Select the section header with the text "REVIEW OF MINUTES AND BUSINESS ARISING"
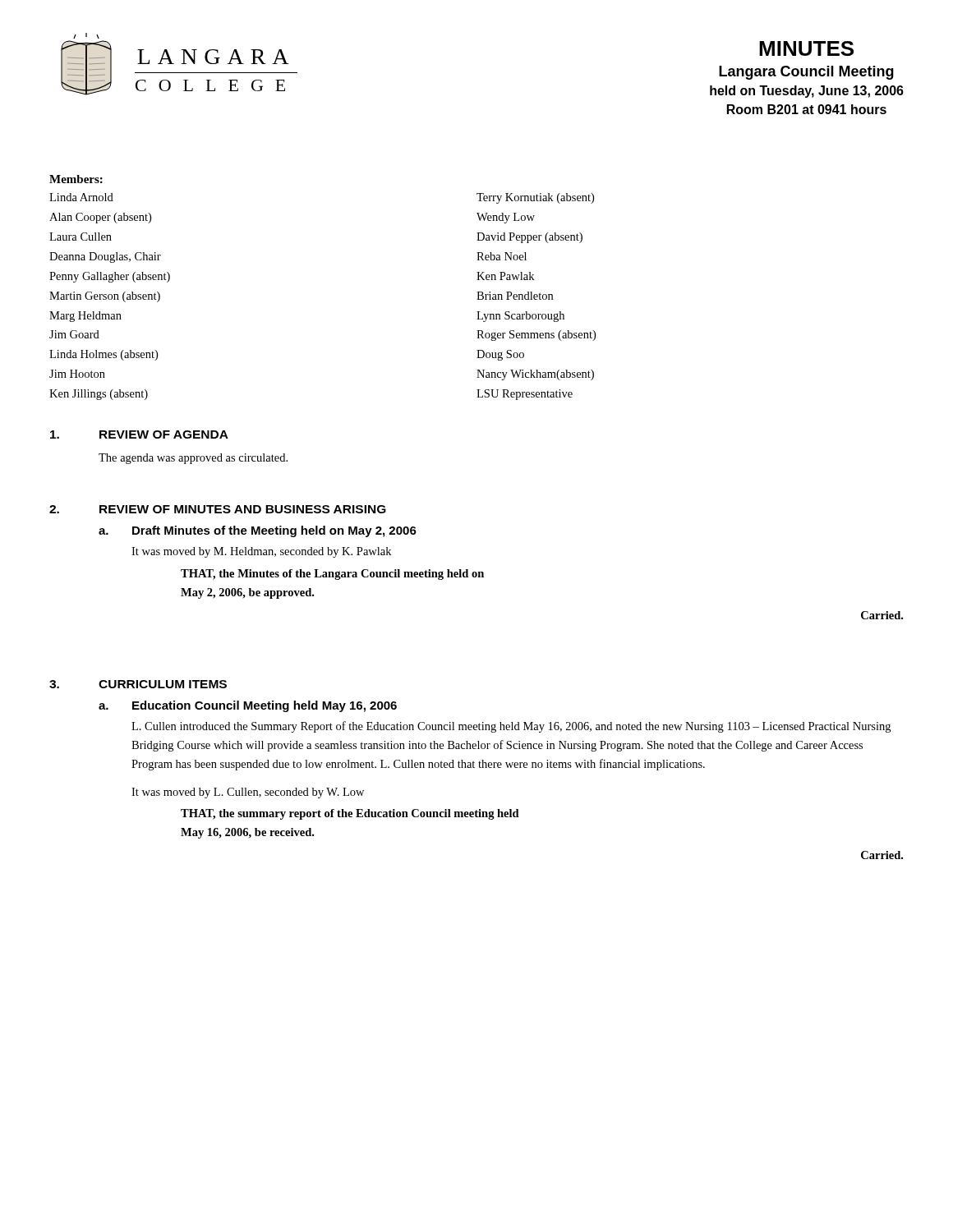This screenshot has height=1232, width=953. (x=242, y=509)
